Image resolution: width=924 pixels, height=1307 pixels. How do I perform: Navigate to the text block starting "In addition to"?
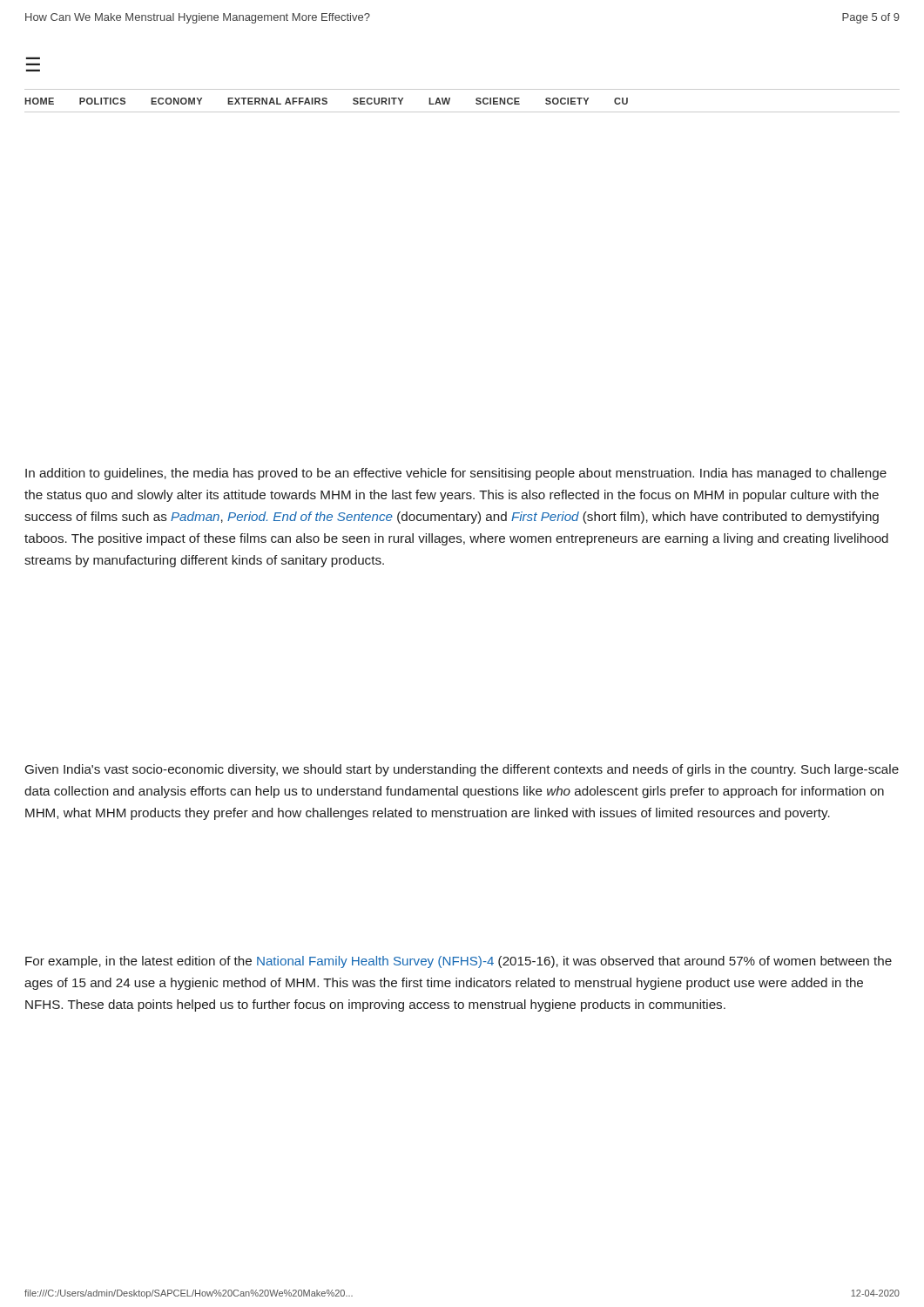(462, 516)
